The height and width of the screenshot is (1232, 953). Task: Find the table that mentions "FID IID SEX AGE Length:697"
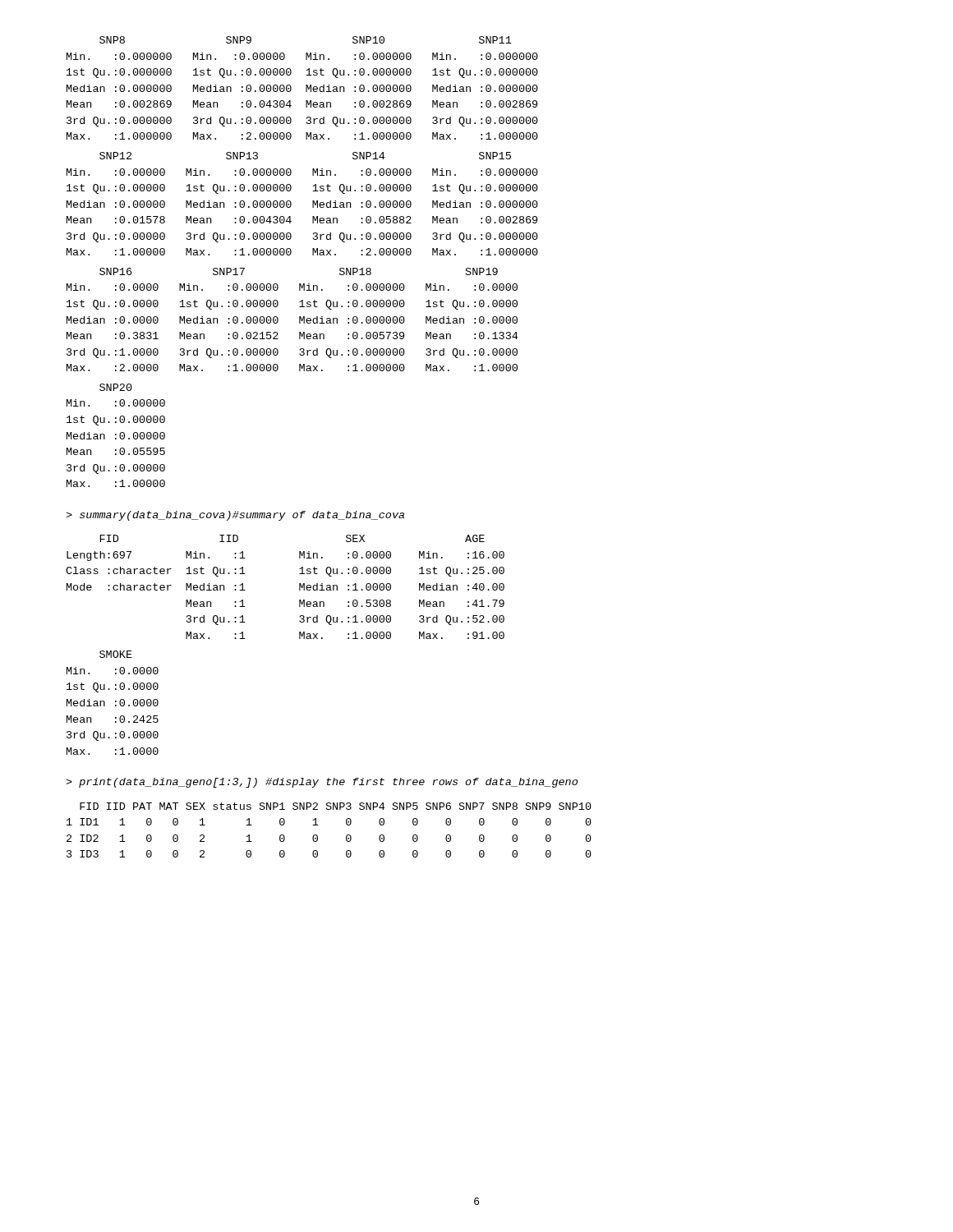pyautogui.click(x=476, y=588)
